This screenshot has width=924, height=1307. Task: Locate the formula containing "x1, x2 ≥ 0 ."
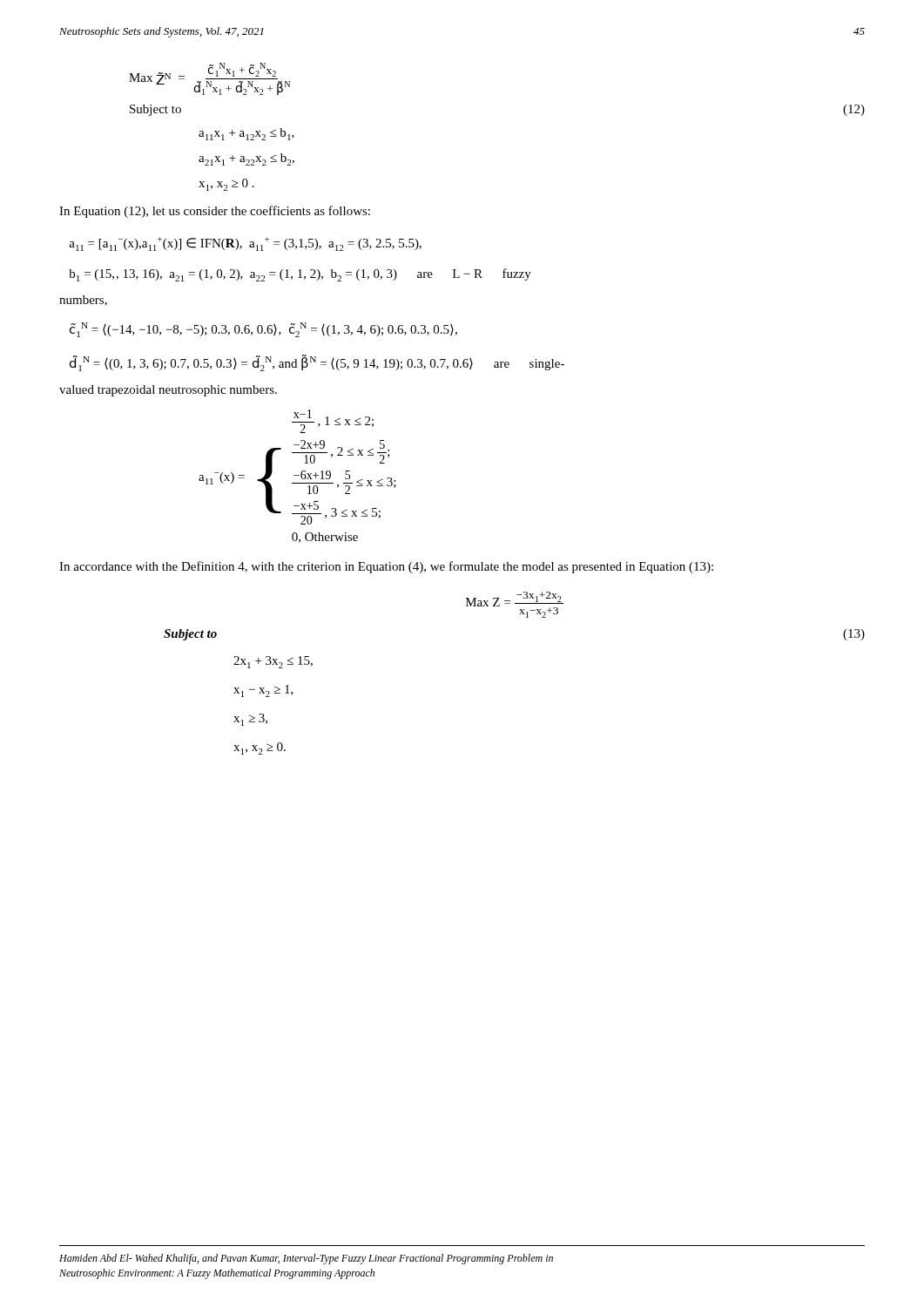[227, 185]
